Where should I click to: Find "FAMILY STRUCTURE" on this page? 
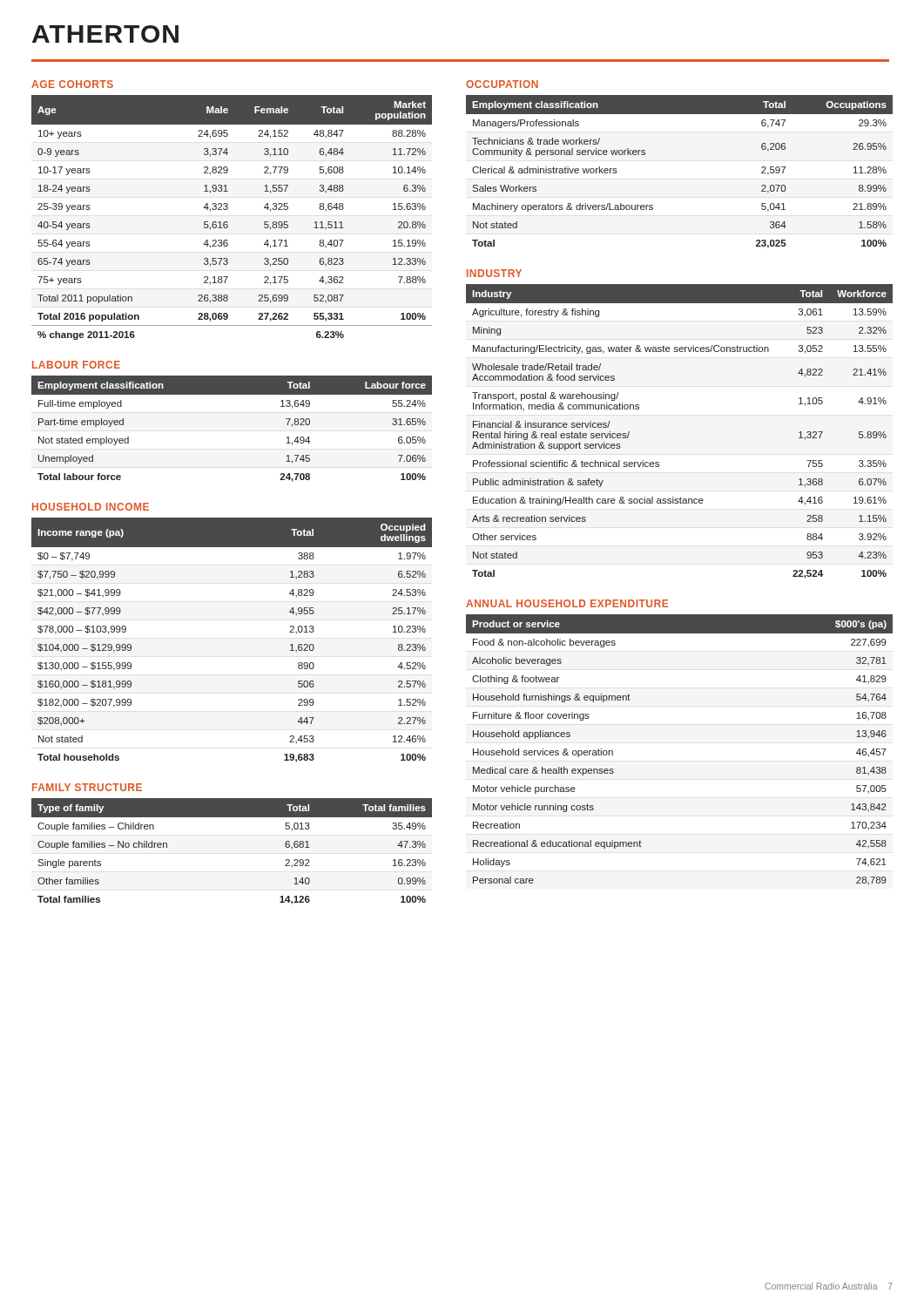point(87,788)
